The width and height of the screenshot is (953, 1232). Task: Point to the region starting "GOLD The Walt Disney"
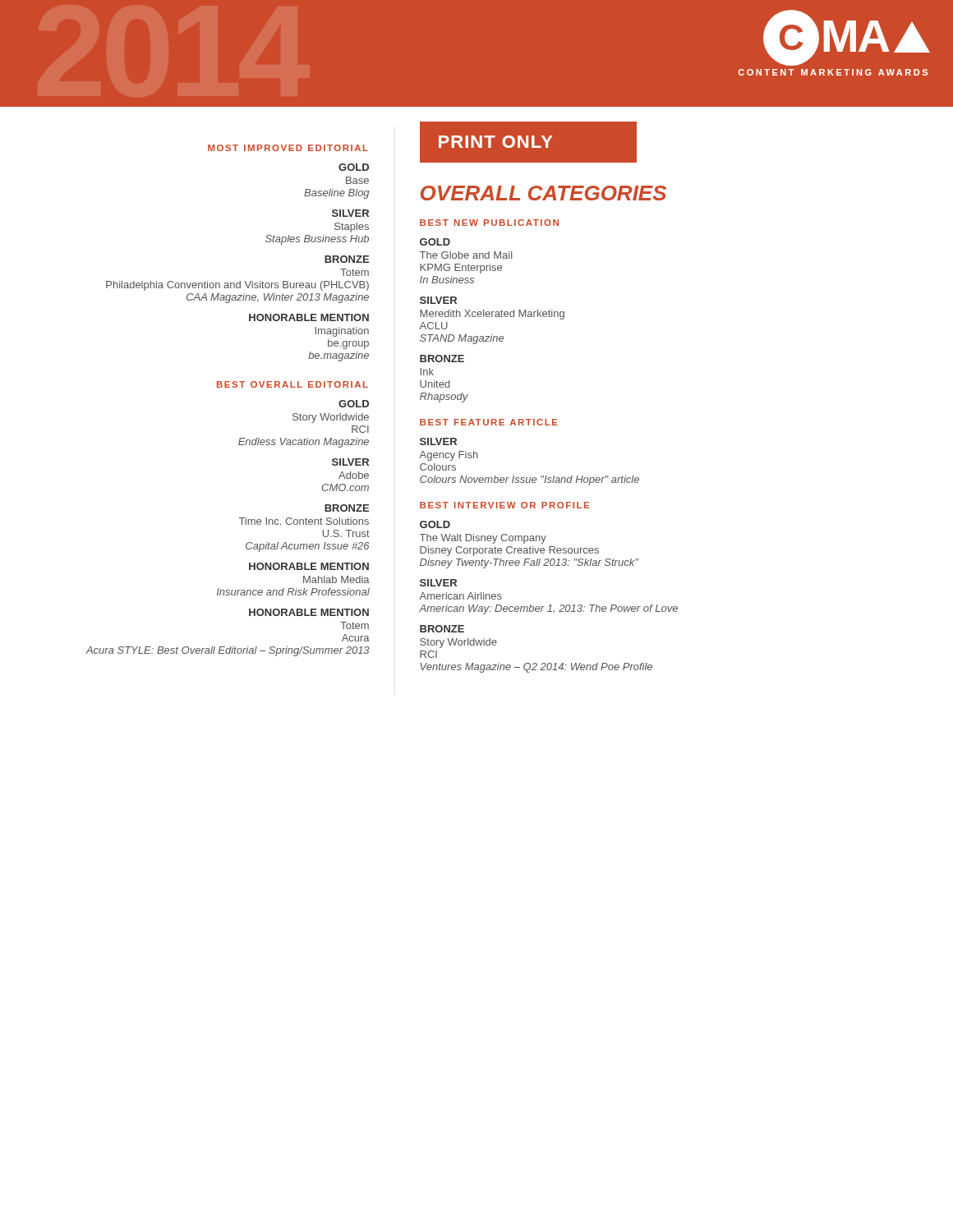click(x=435, y=524)
